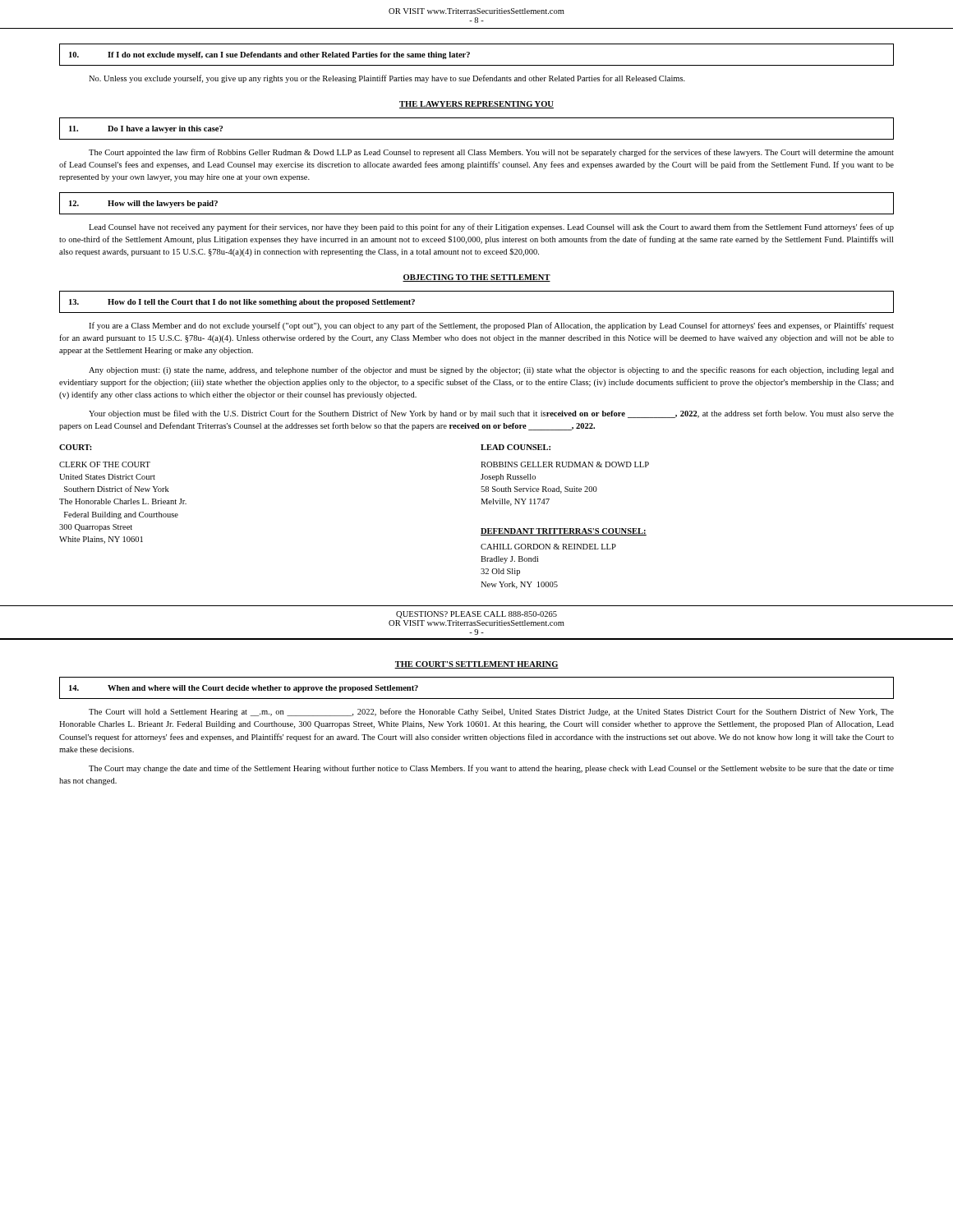This screenshot has height=1232, width=953.
Task: Click where it says "12. How will the lawyers be paid?"
Action: (x=143, y=203)
